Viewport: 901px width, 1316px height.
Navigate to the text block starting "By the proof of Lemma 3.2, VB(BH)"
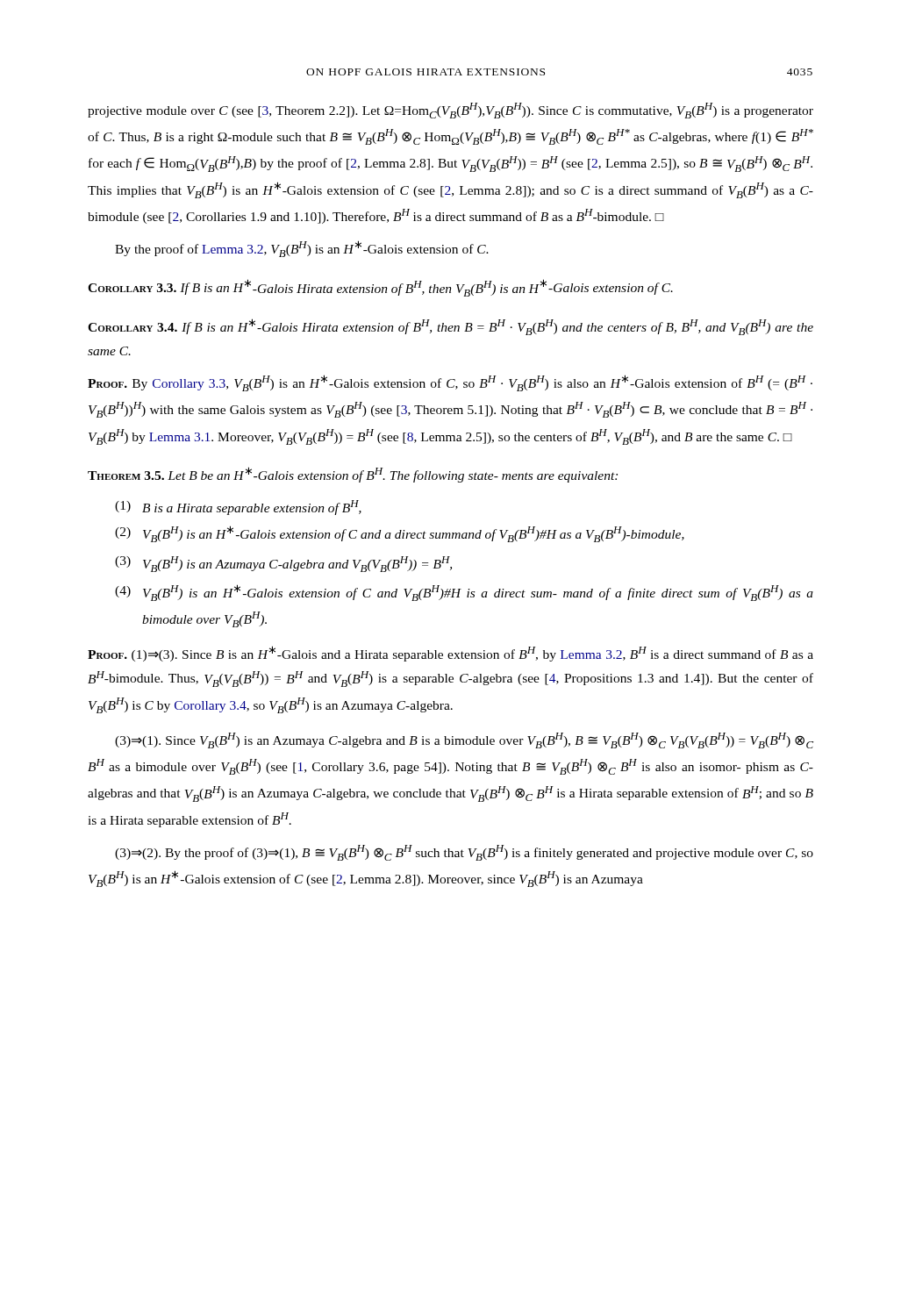tap(450, 249)
